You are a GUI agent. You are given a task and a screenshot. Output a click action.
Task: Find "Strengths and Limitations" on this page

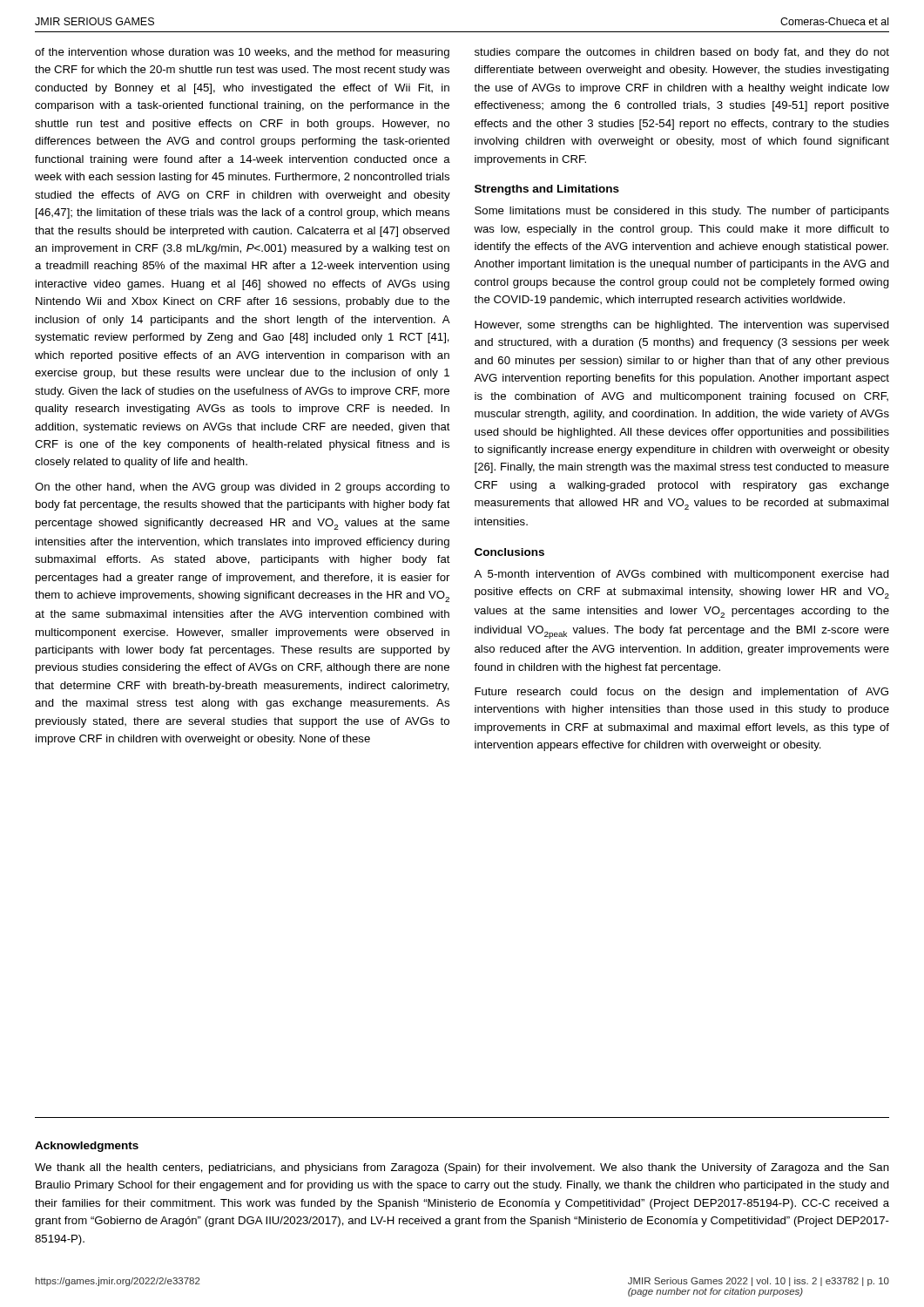547,189
